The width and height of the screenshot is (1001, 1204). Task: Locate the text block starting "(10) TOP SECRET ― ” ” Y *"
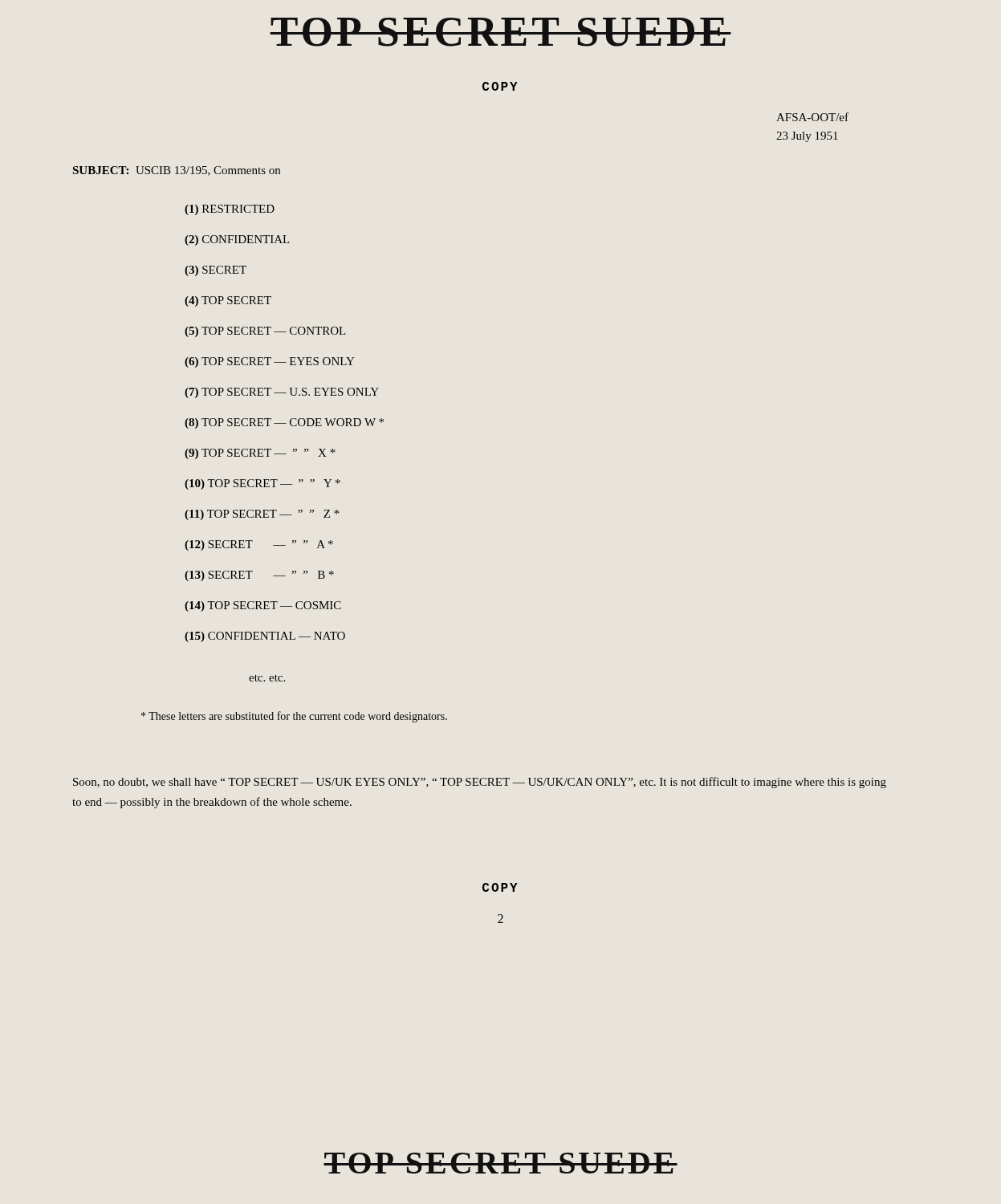(x=263, y=483)
